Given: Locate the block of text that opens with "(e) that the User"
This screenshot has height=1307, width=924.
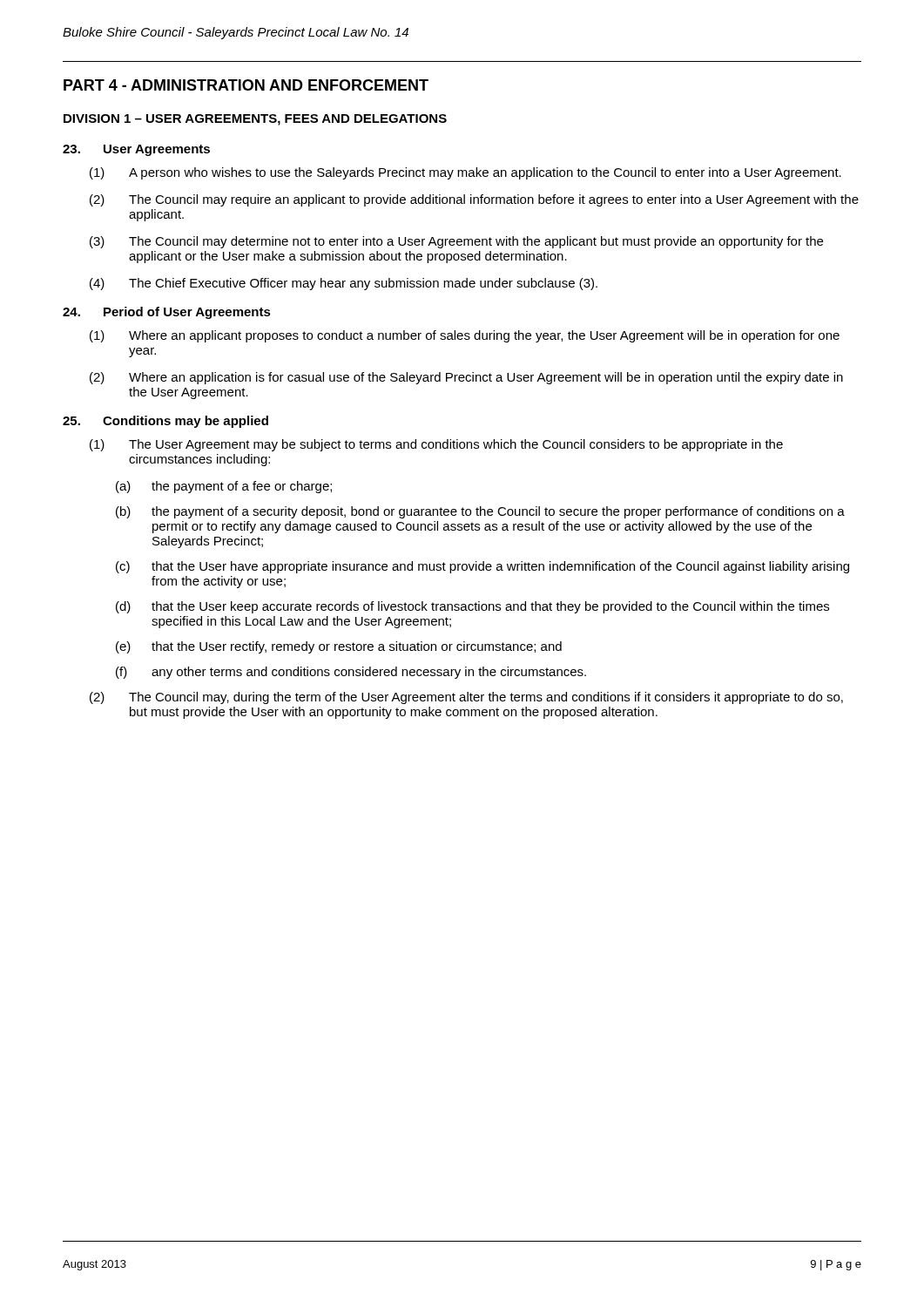Looking at the screenshot, I should (x=488, y=646).
